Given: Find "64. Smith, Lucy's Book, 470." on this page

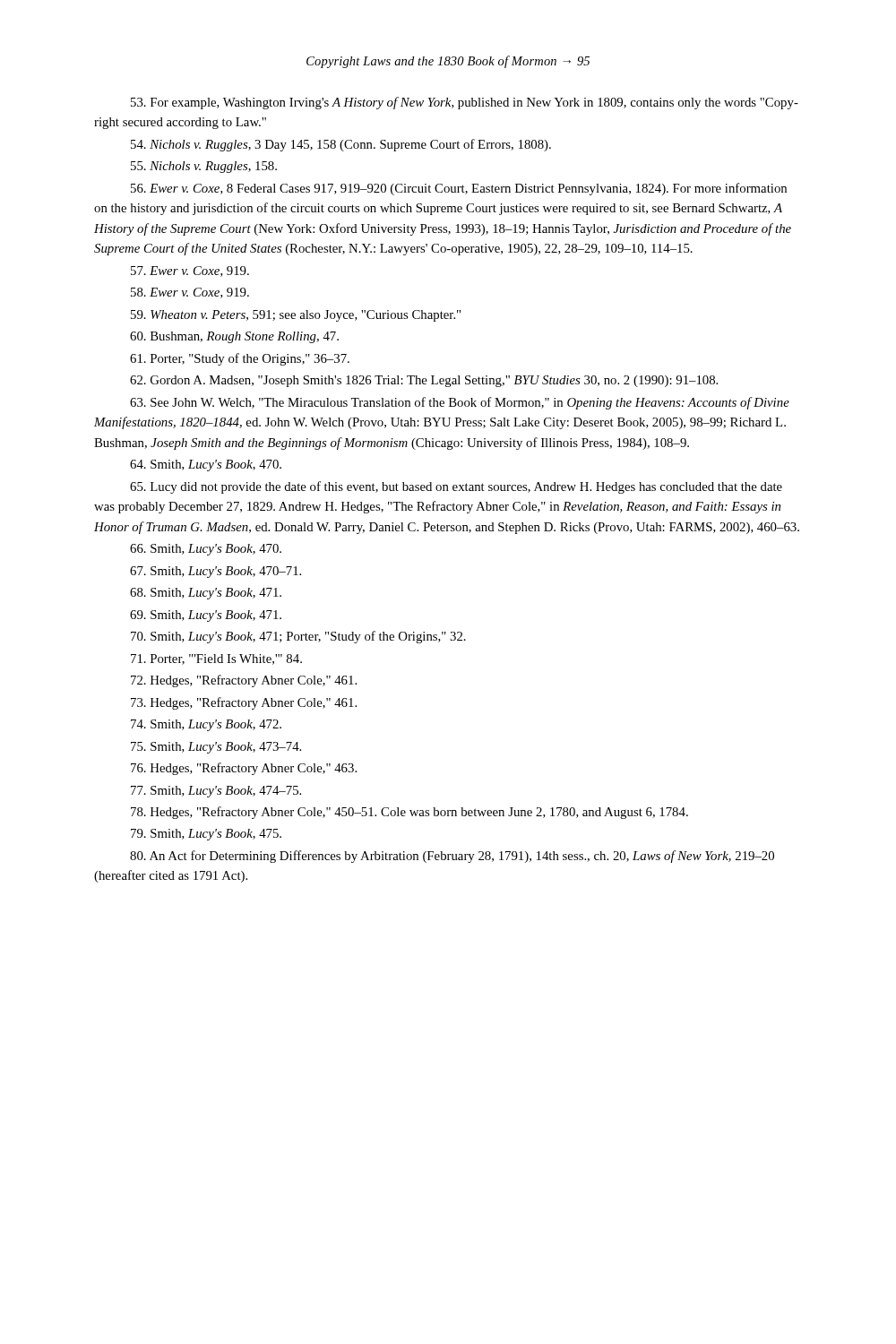Looking at the screenshot, I should coord(206,464).
